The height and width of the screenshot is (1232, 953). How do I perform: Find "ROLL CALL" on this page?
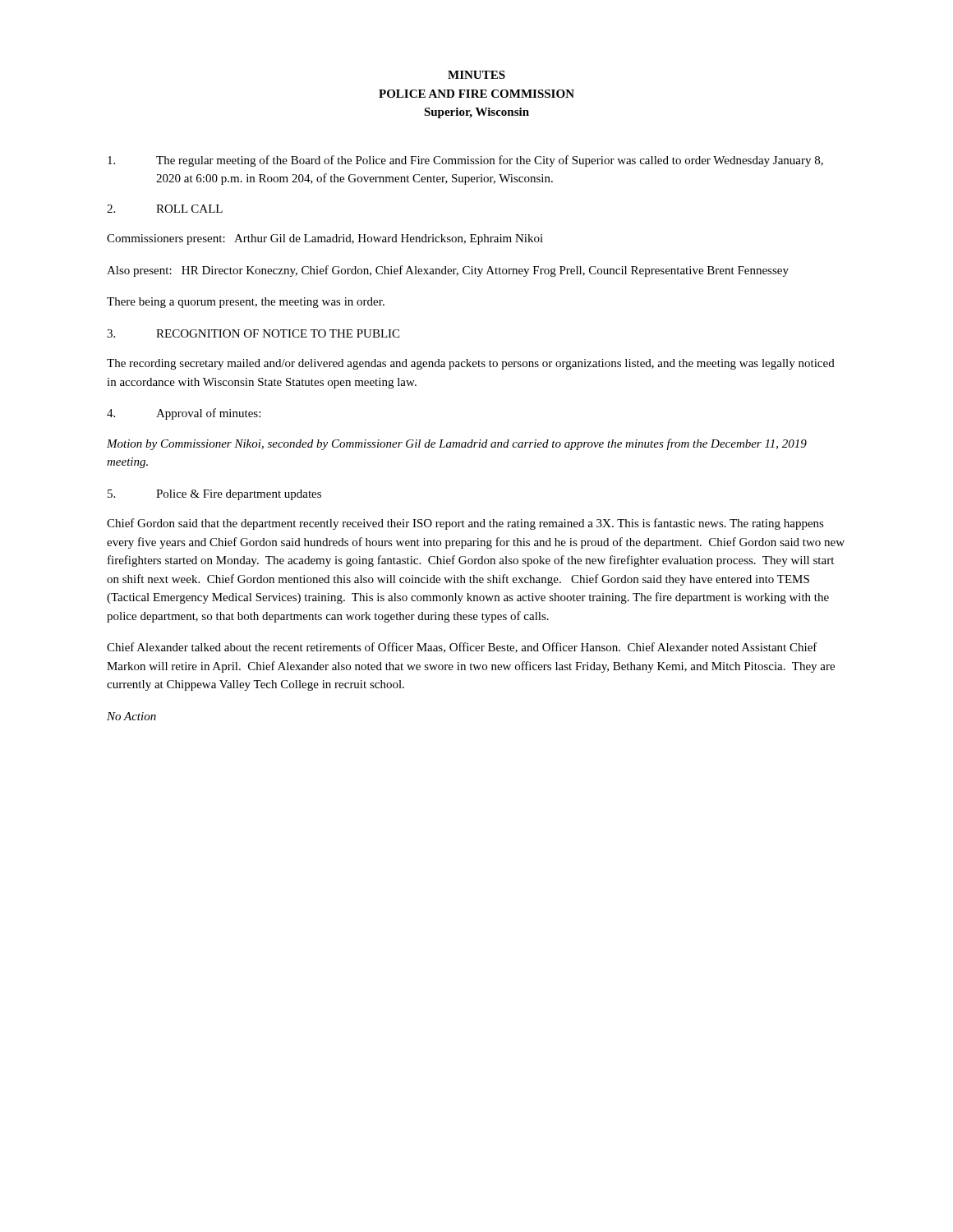(x=165, y=209)
